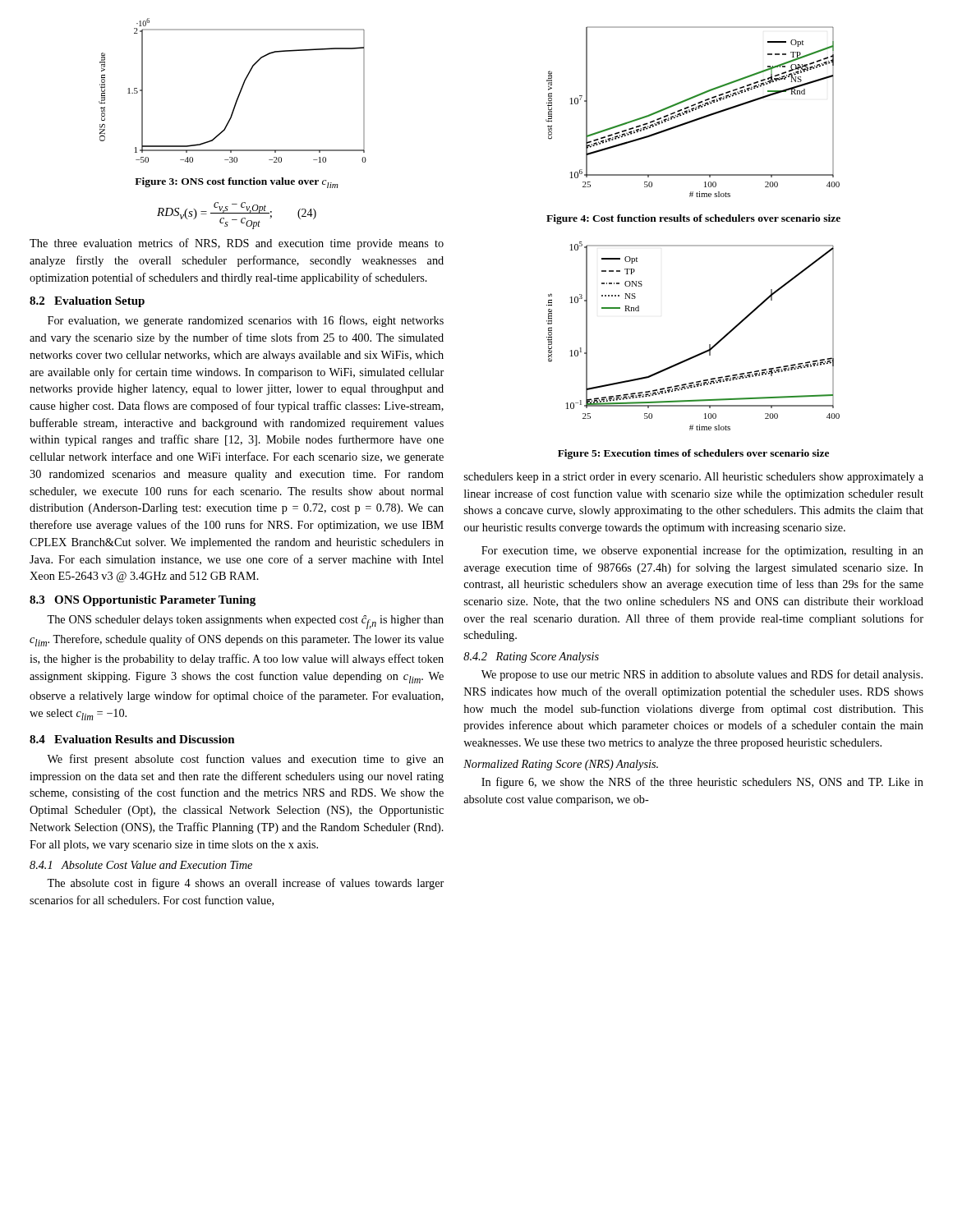Locate the section header containing "Normalized Rating Score (NRS) Analysis."
This screenshot has width=953, height=1232.
pyautogui.click(x=561, y=764)
